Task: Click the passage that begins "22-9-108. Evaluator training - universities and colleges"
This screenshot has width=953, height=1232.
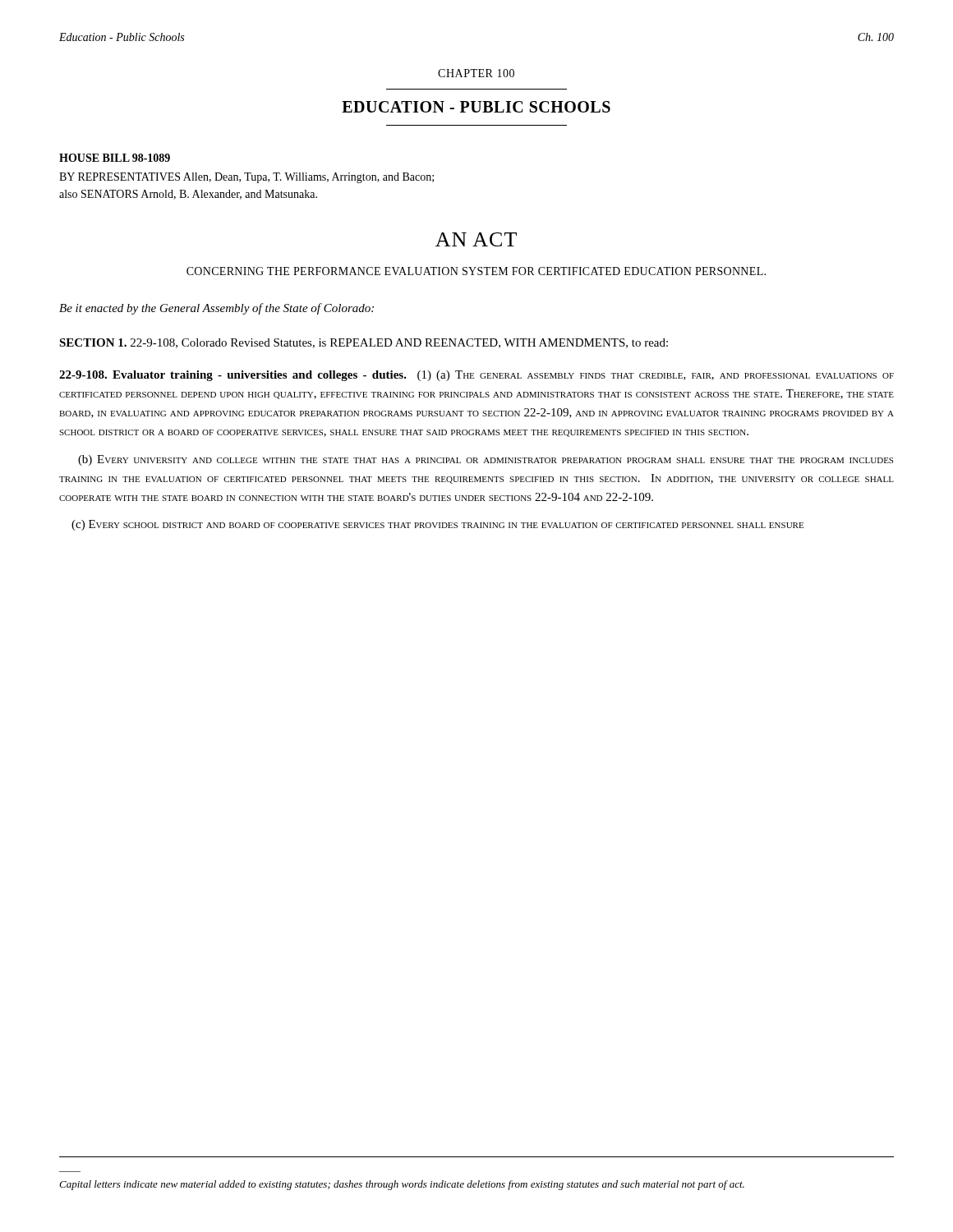Action: [476, 450]
